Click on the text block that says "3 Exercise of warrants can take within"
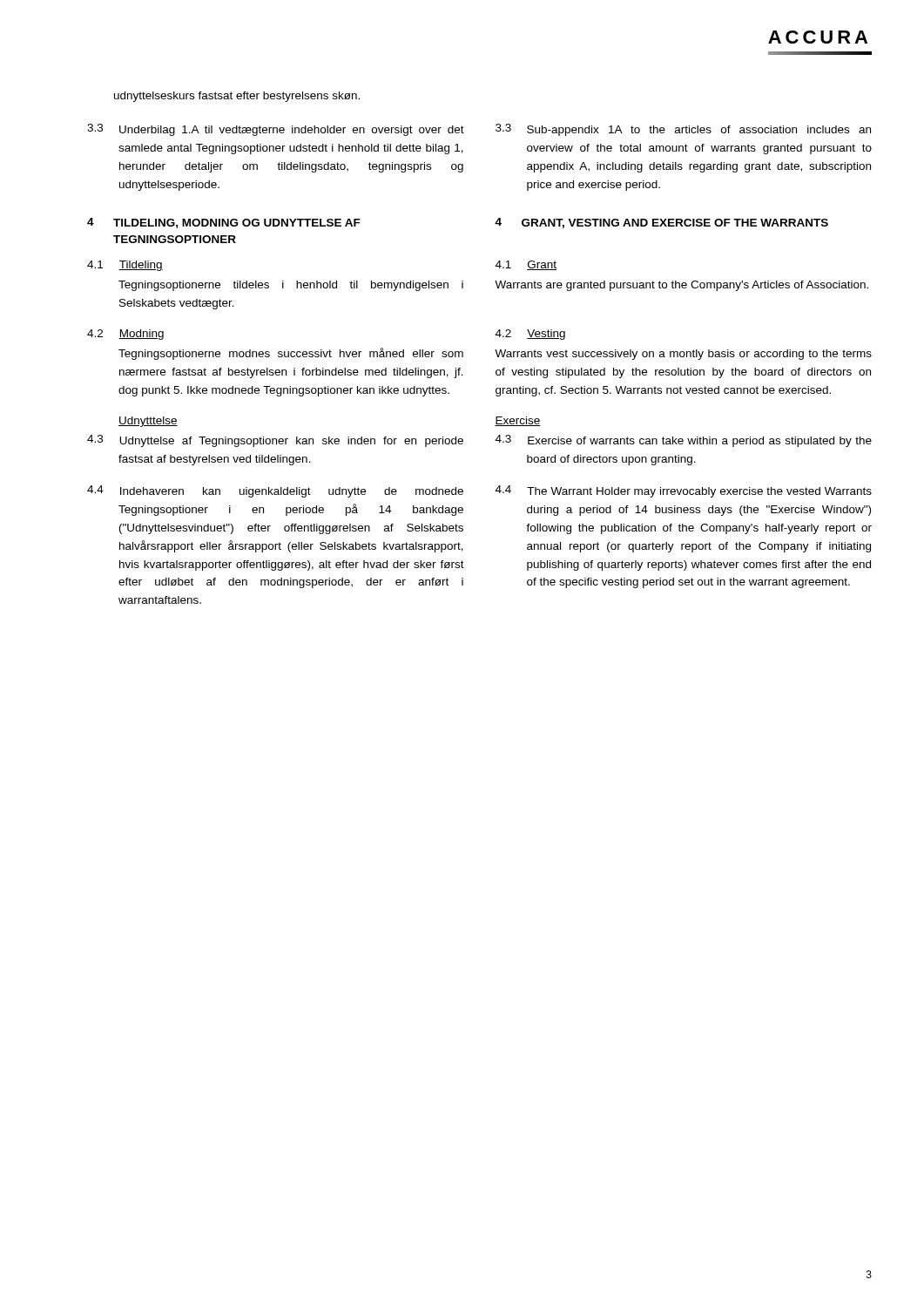The height and width of the screenshot is (1307, 924). click(683, 450)
